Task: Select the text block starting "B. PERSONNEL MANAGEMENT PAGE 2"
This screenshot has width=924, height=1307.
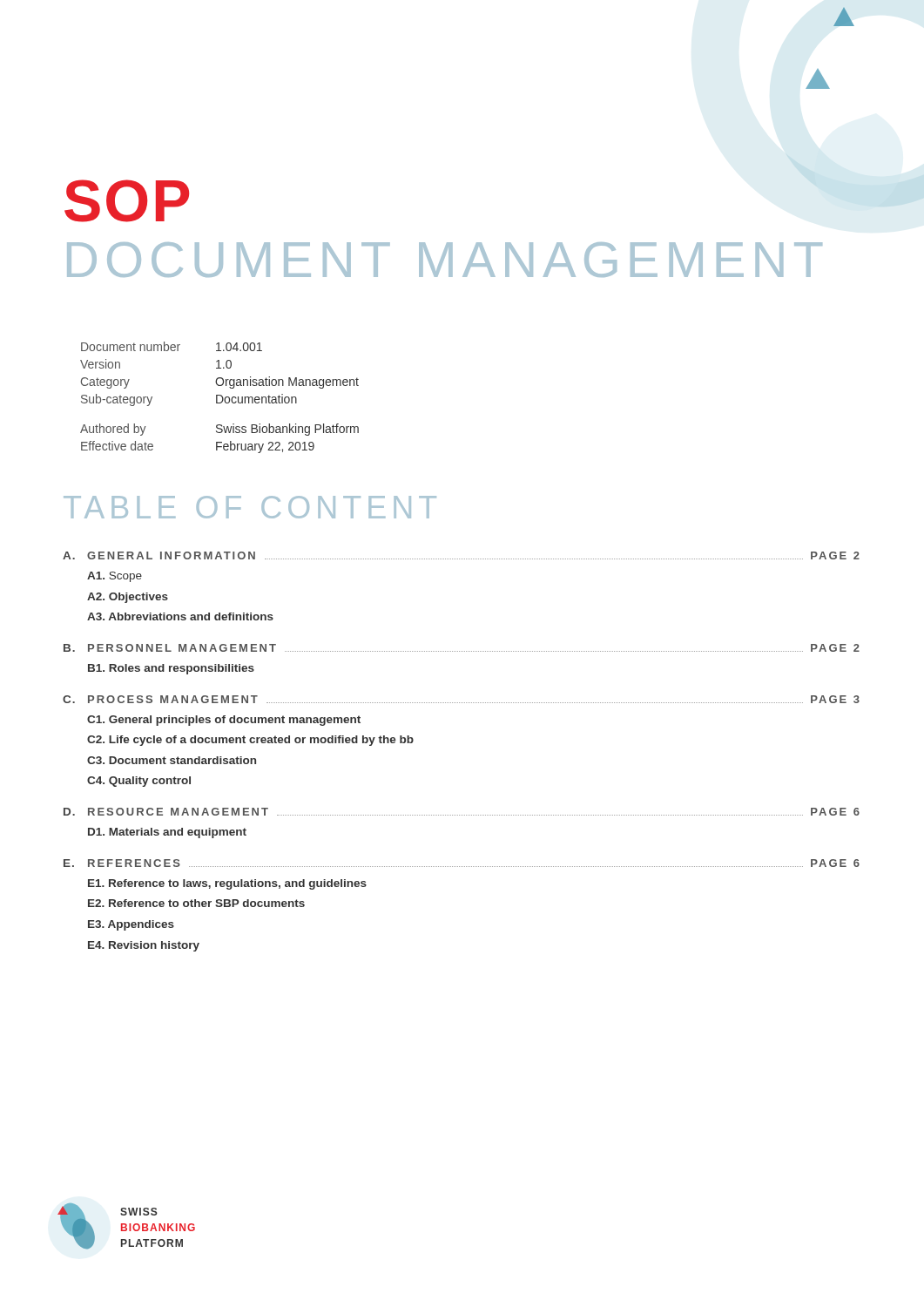Action: [462, 648]
